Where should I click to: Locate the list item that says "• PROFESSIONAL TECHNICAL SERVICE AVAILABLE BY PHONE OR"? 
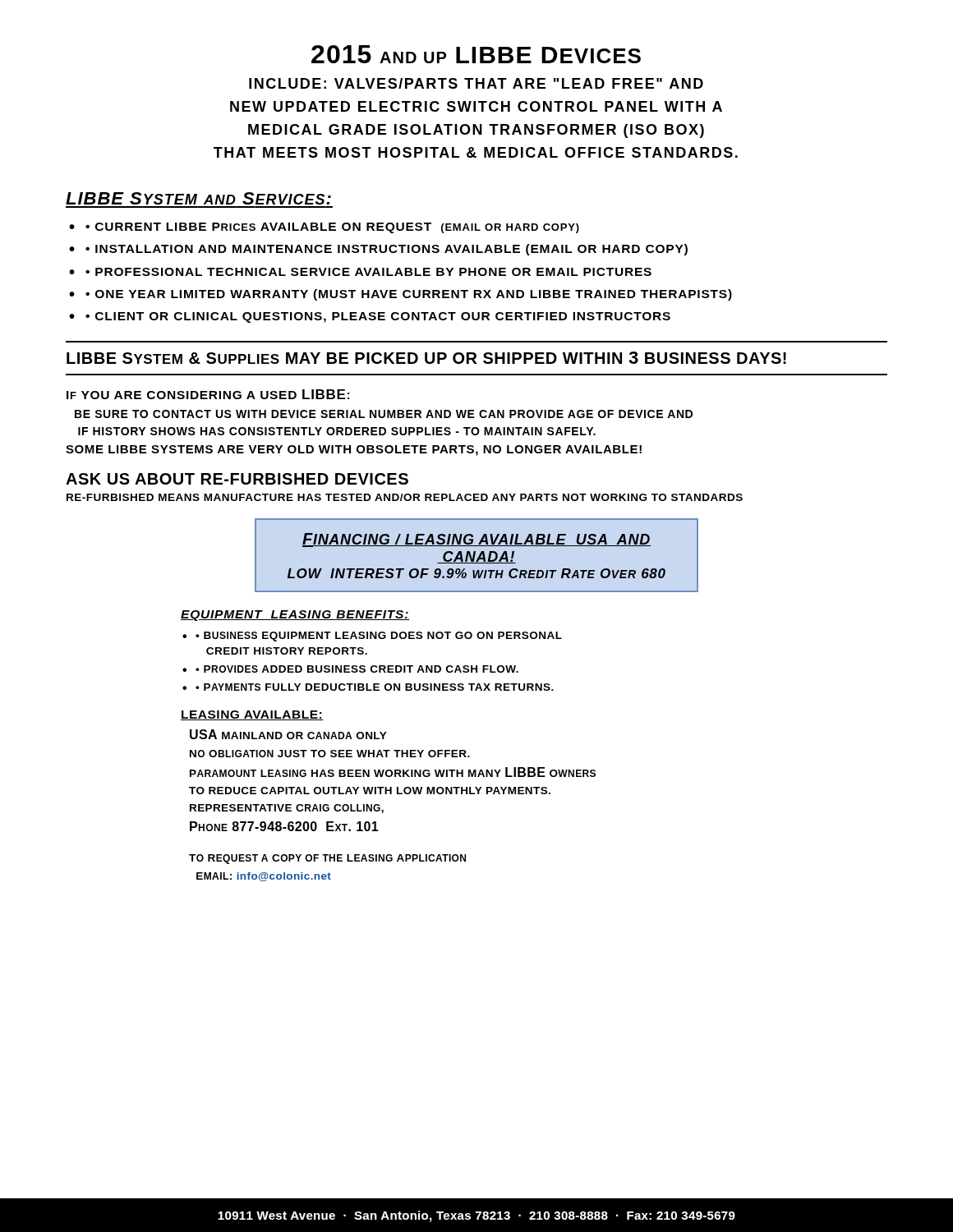(x=369, y=271)
